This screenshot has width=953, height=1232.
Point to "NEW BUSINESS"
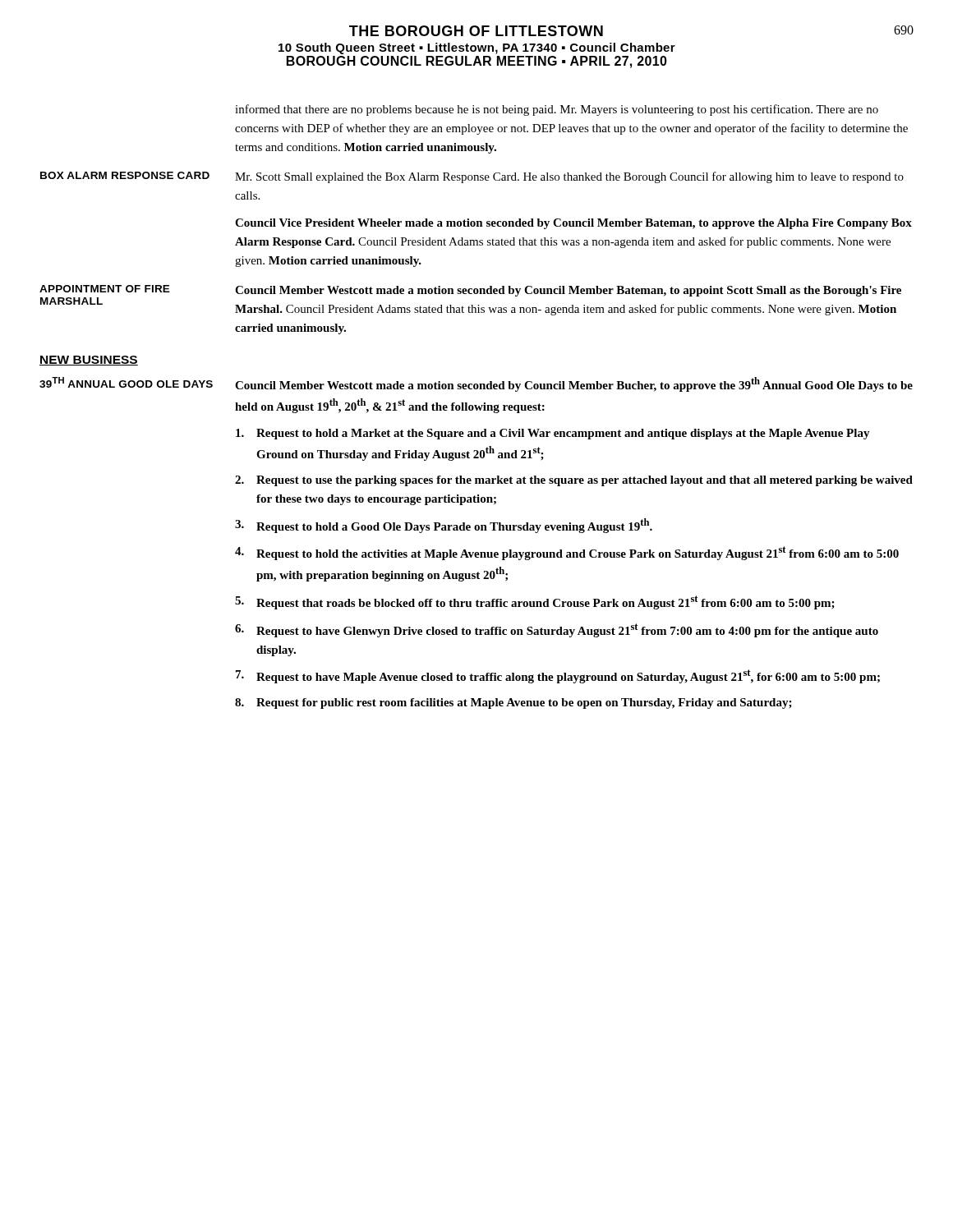coord(89,359)
